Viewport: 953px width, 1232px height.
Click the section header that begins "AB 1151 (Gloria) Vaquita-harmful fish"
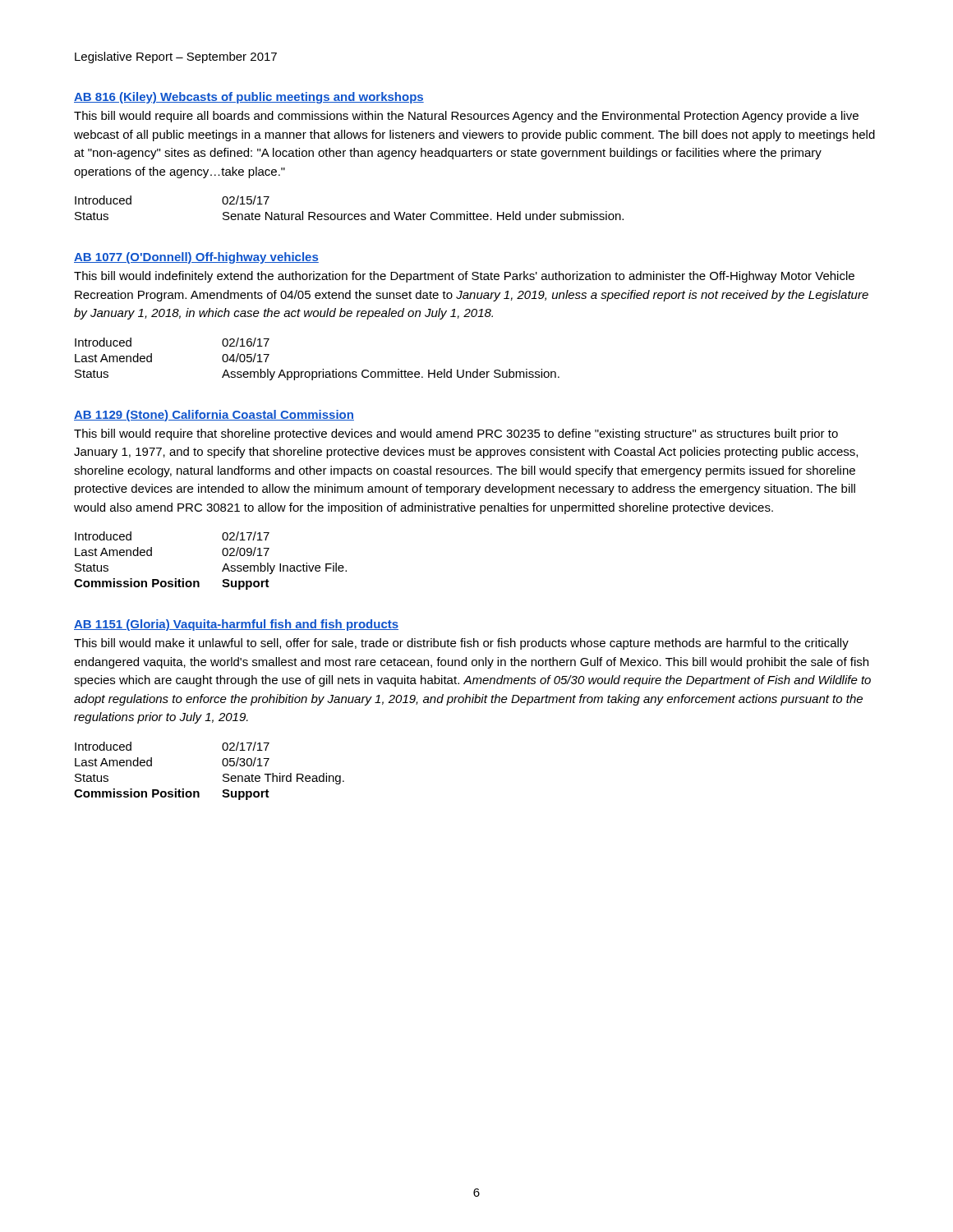coord(236,624)
